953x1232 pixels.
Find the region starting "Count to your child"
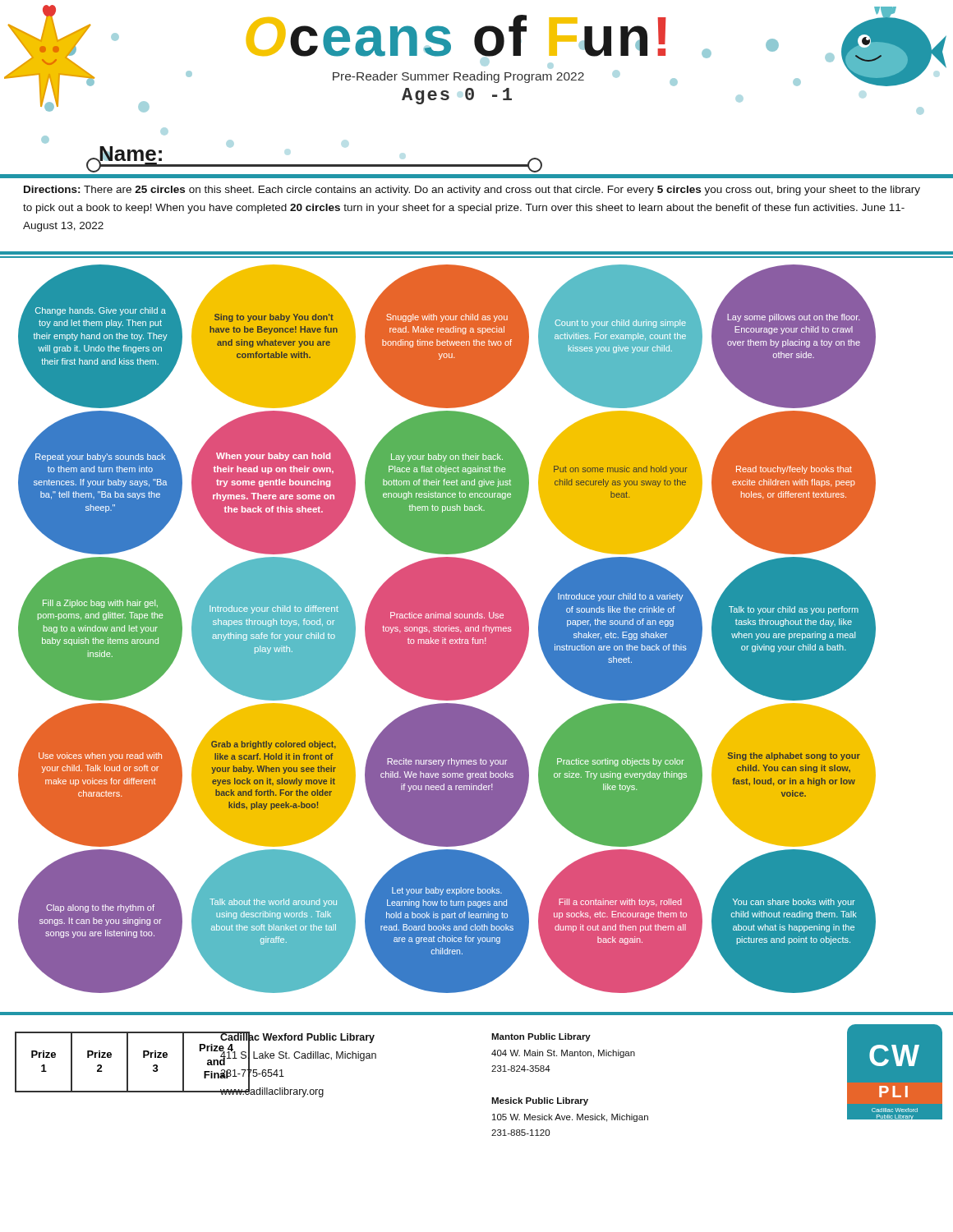620,336
